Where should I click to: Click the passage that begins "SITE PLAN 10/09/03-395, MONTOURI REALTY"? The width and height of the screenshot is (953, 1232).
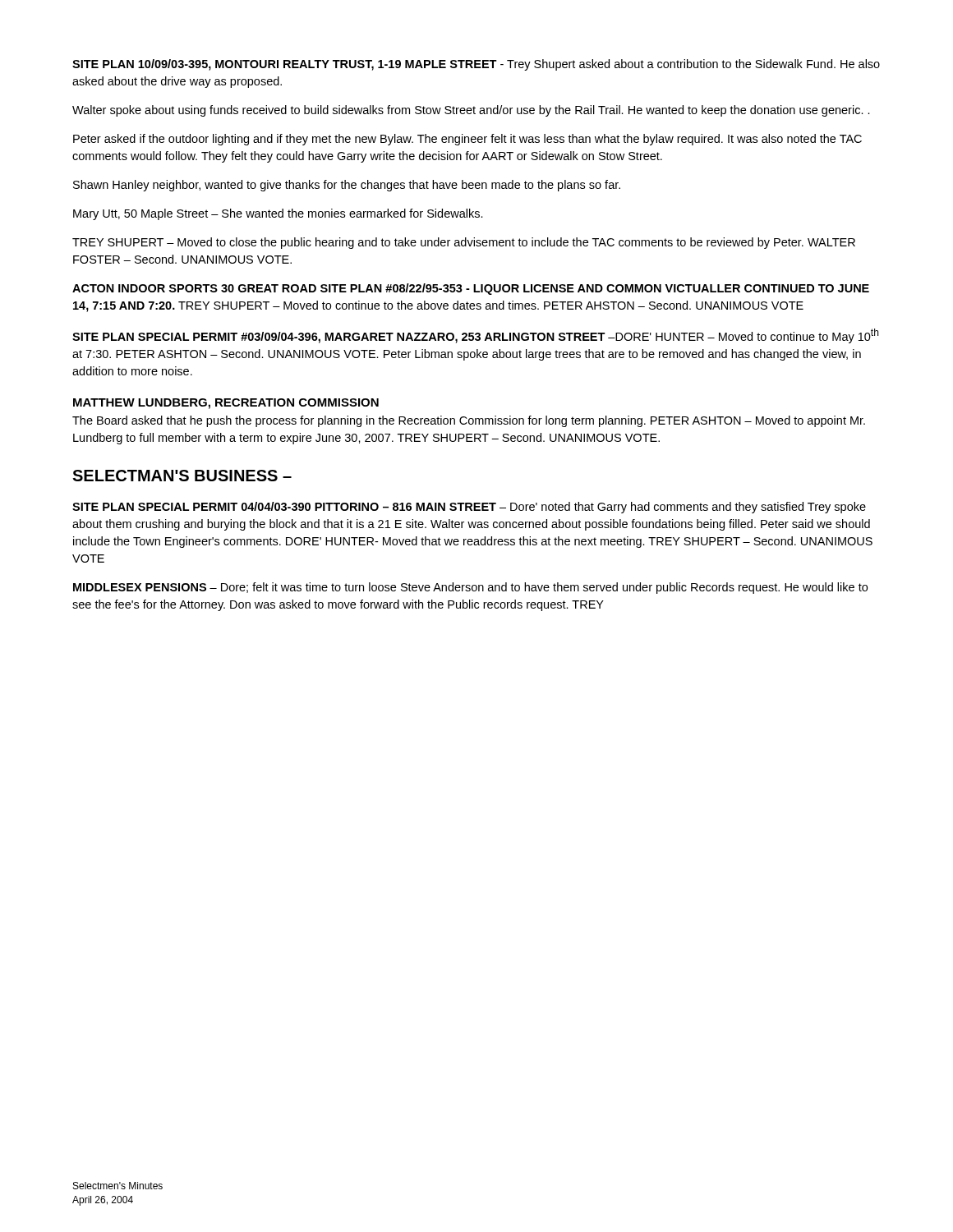point(476,73)
